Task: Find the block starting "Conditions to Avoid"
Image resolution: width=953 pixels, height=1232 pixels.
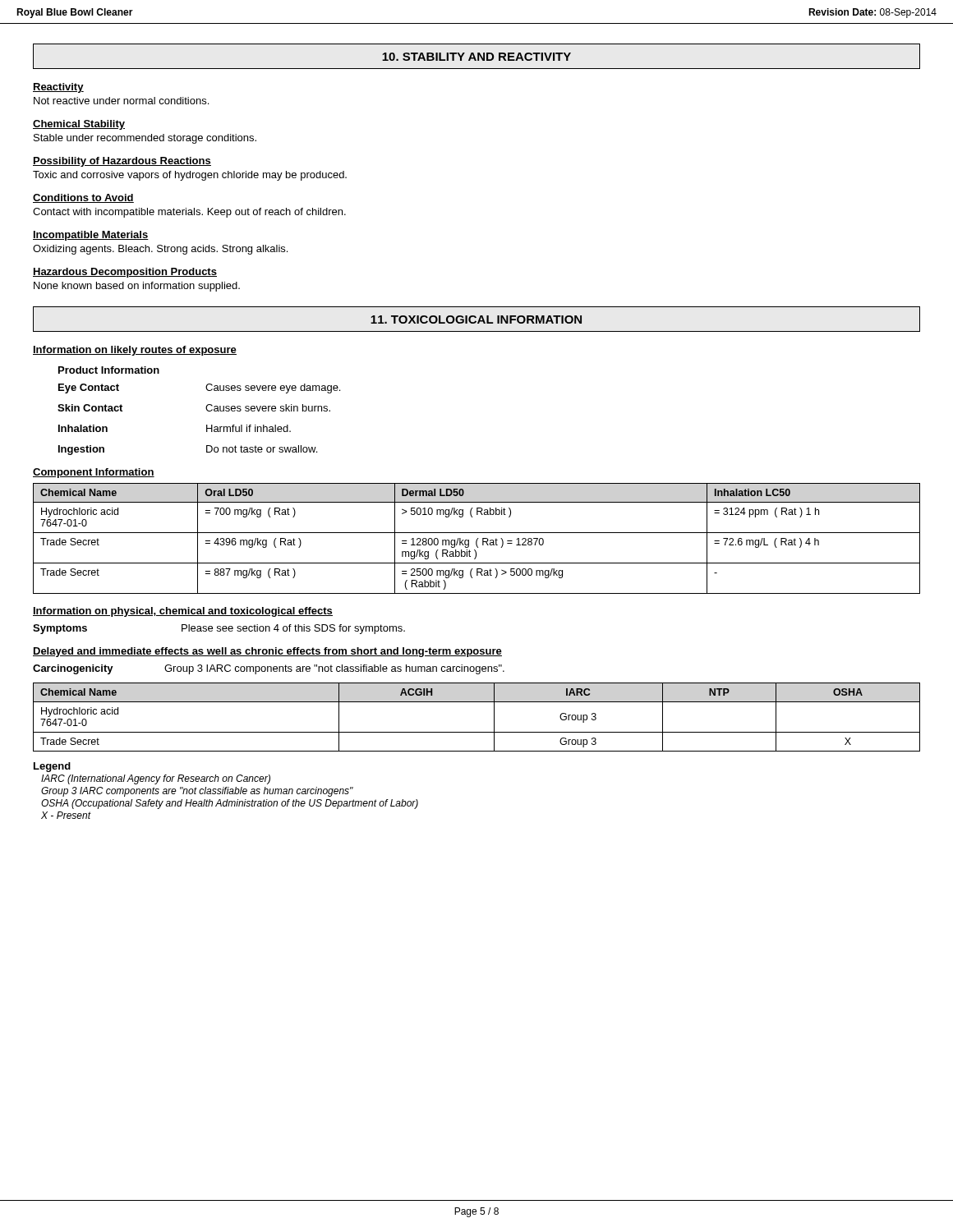Action: pos(83,197)
